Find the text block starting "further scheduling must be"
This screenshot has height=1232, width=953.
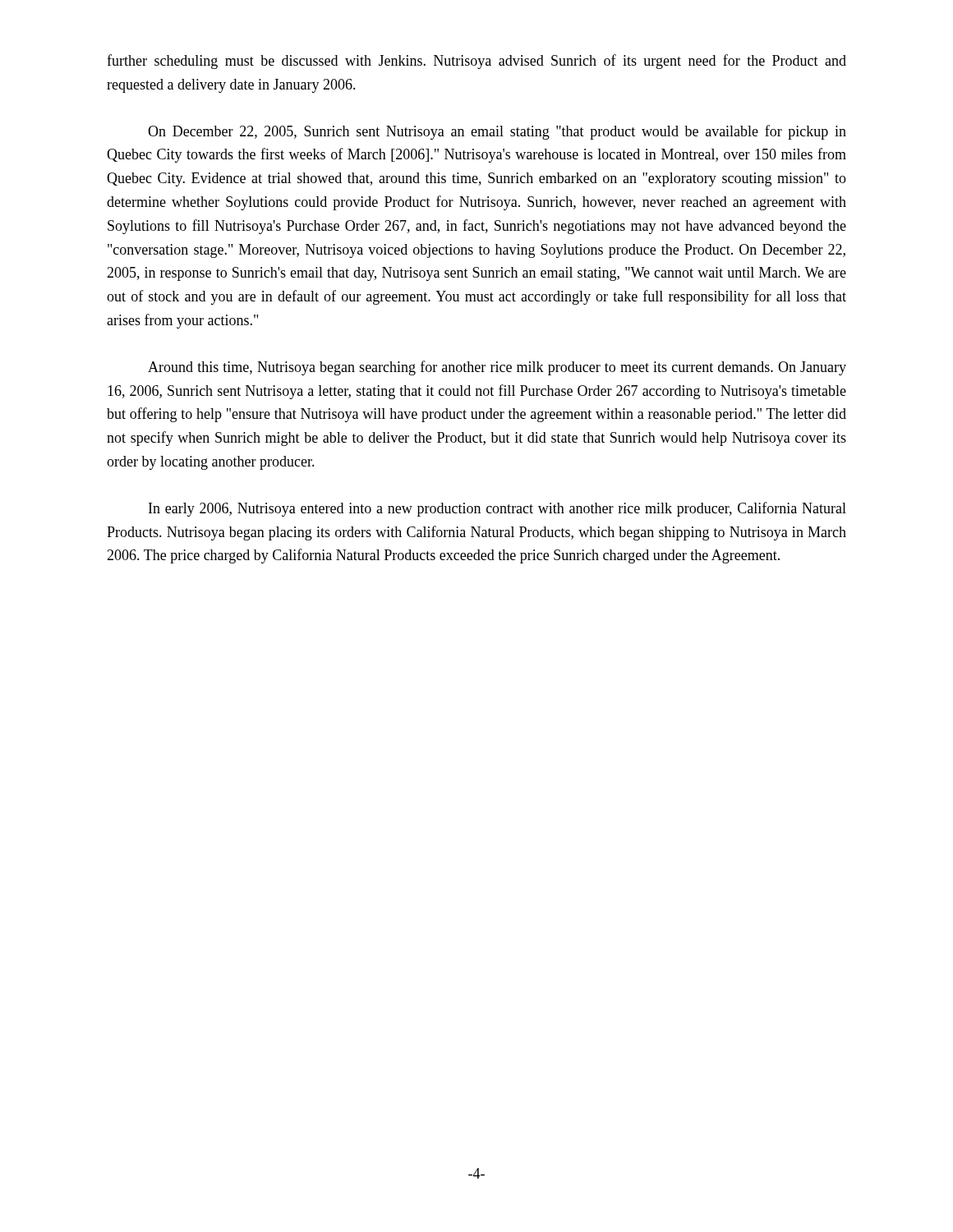click(476, 73)
